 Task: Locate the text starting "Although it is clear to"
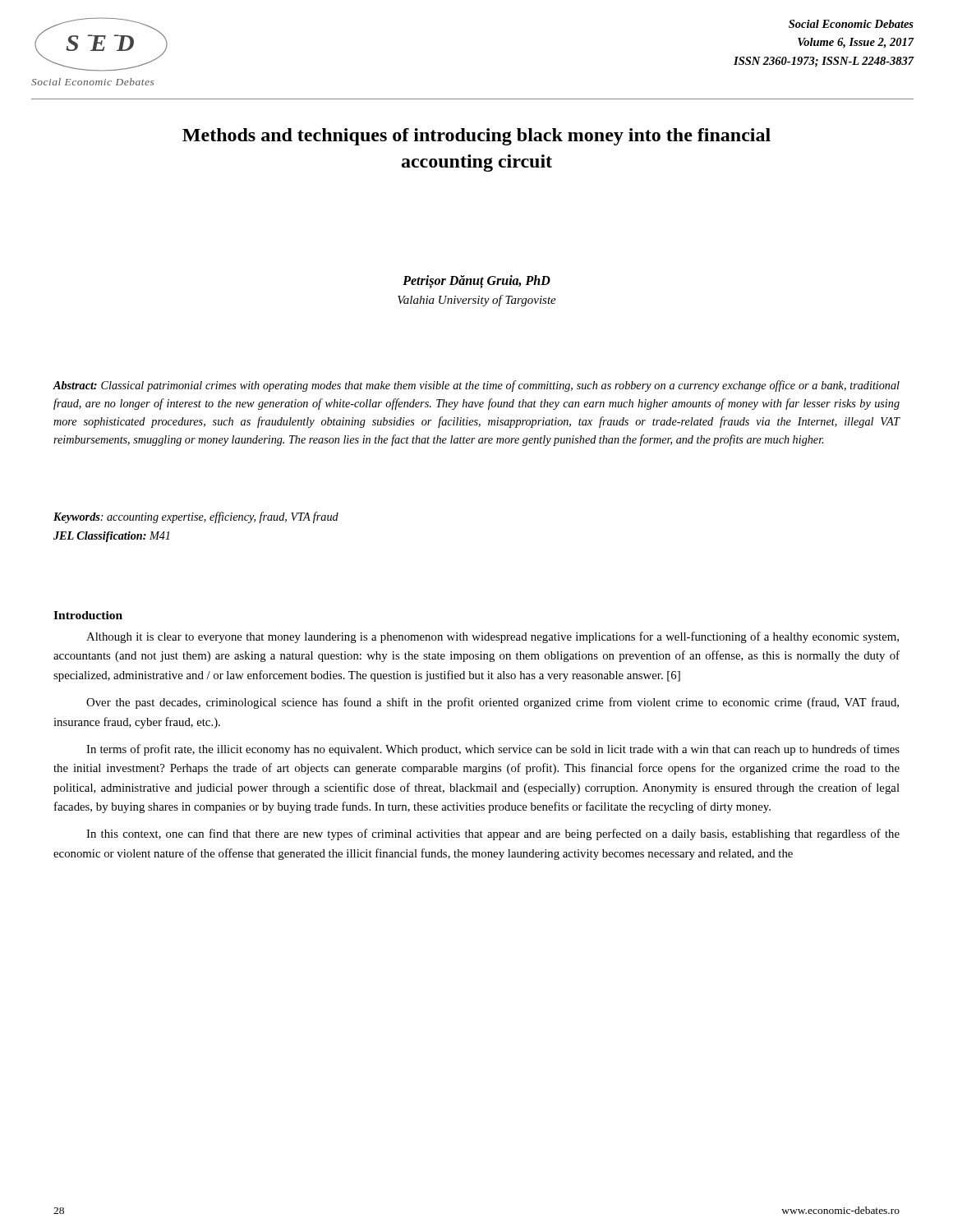pos(476,656)
